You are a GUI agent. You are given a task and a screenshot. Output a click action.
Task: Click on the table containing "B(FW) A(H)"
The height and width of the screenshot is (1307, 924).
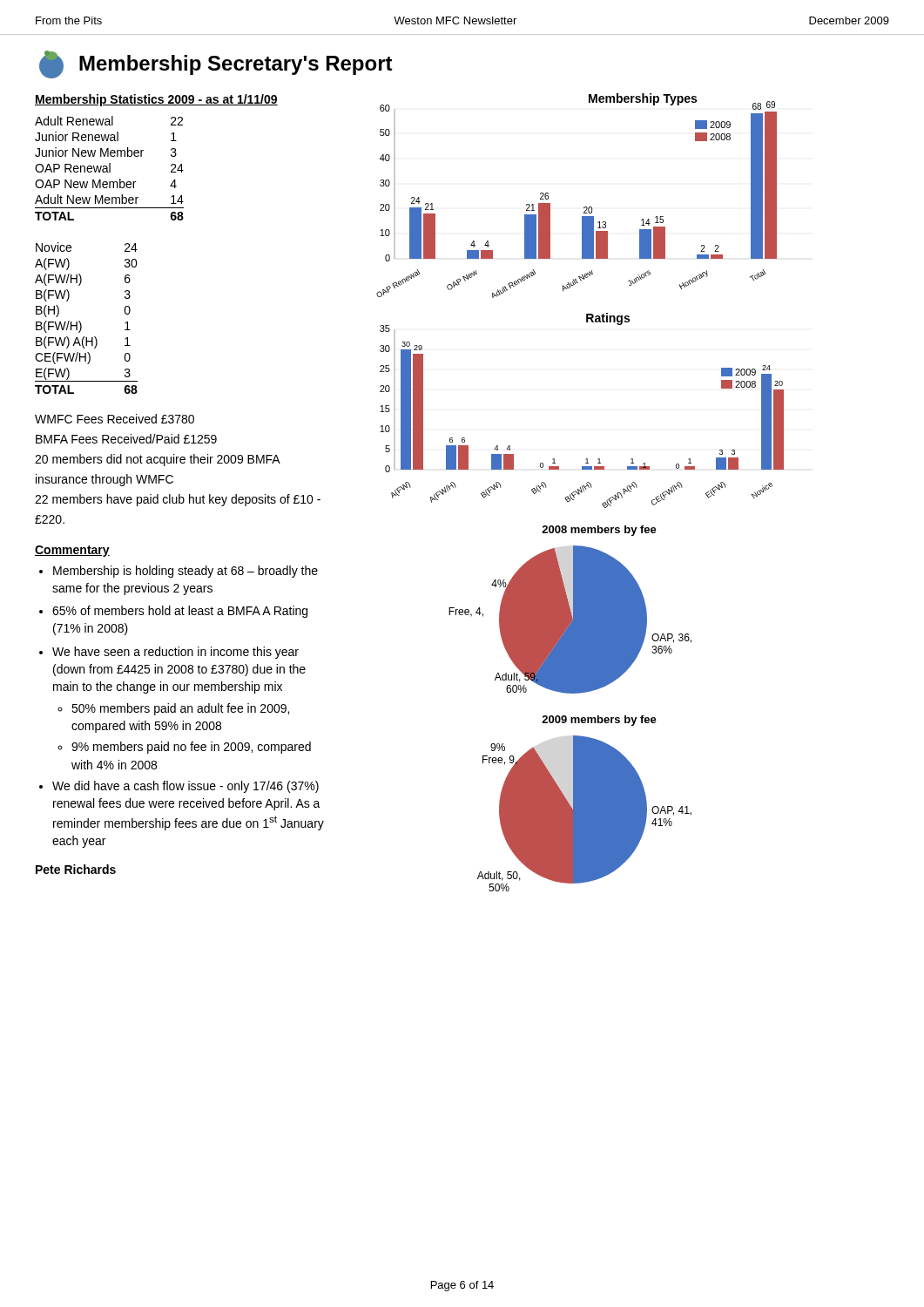183,318
